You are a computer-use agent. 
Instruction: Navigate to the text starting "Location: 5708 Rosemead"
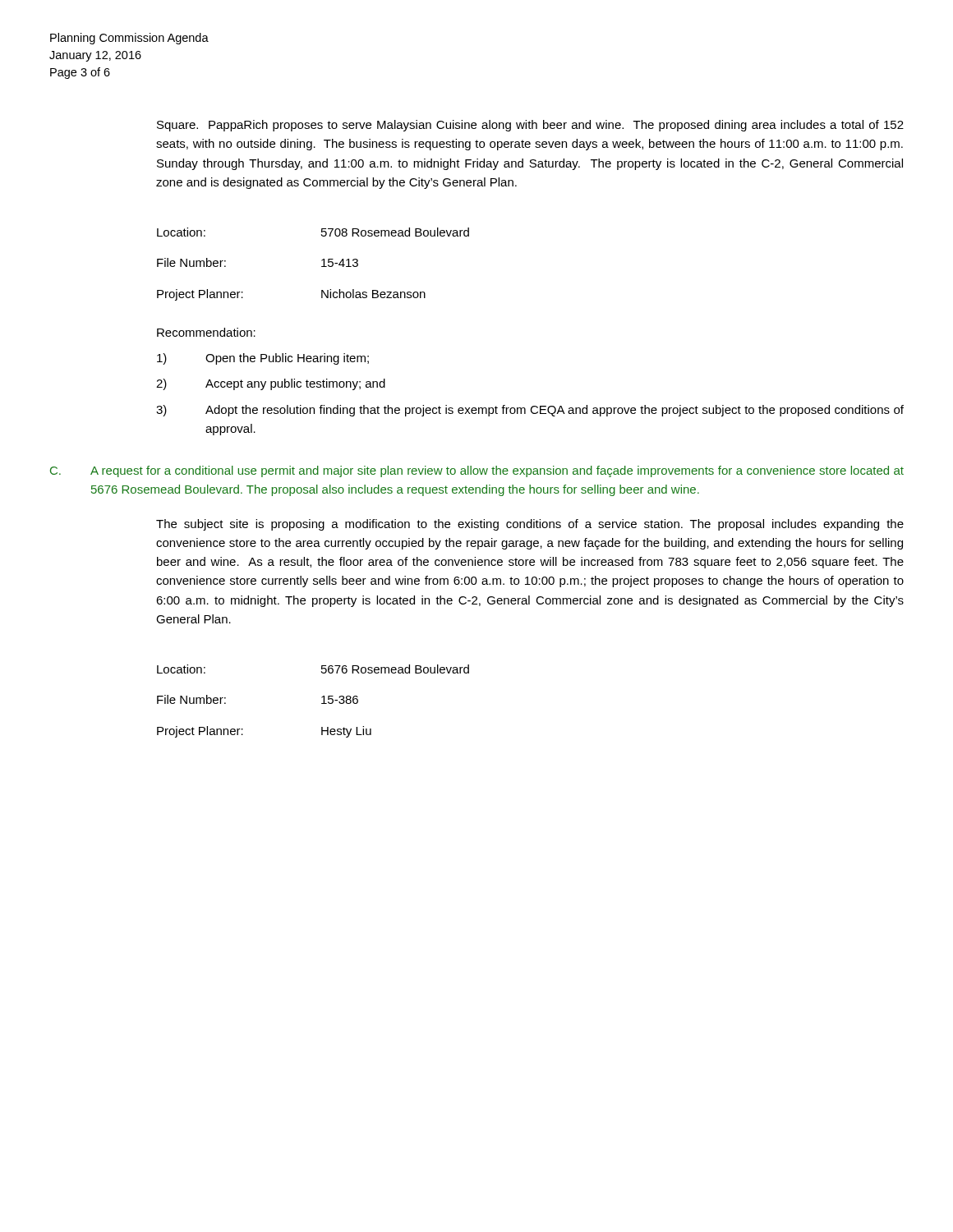[x=182, y=232]
